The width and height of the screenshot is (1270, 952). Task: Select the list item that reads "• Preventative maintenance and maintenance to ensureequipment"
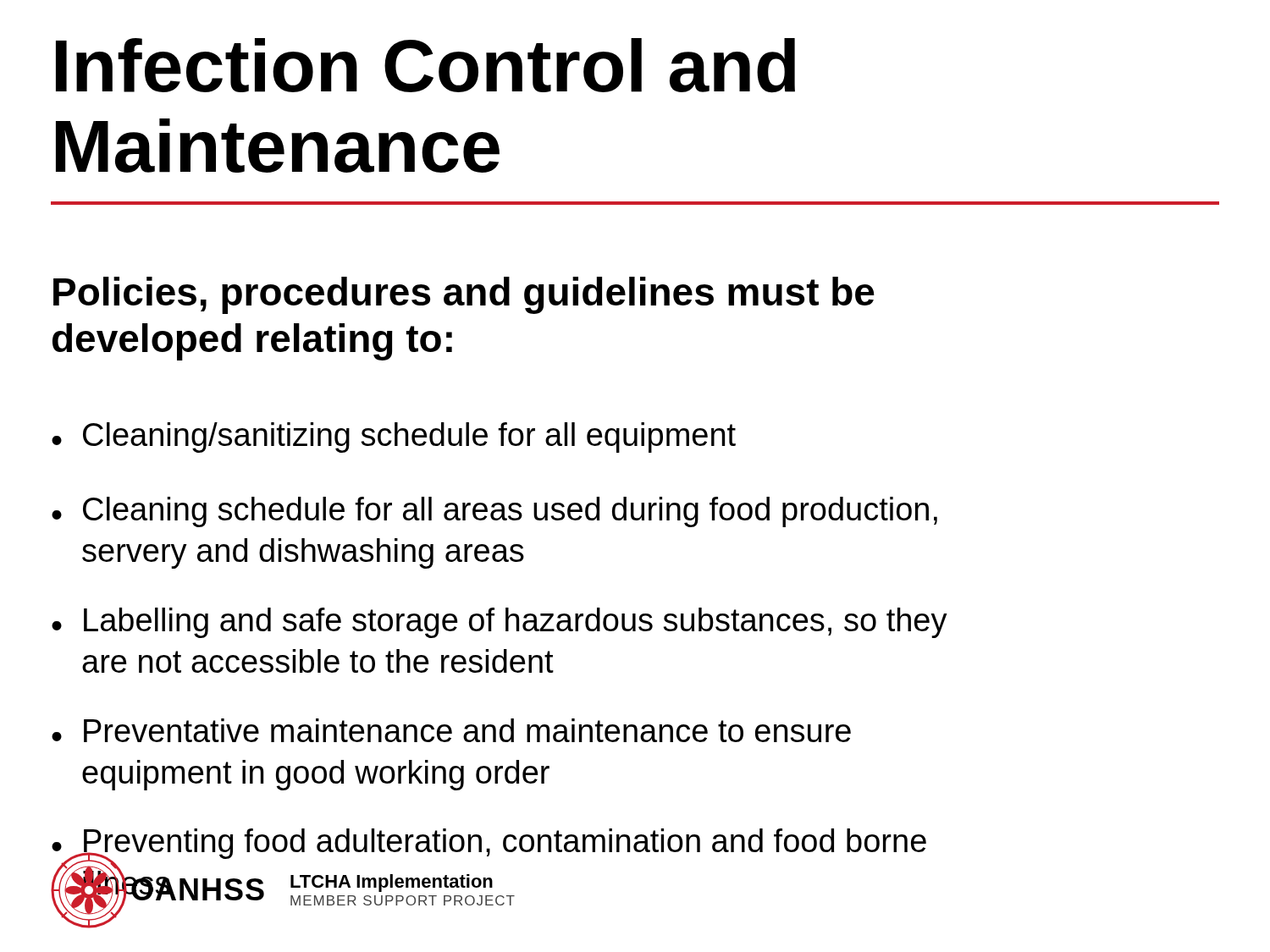point(451,752)
